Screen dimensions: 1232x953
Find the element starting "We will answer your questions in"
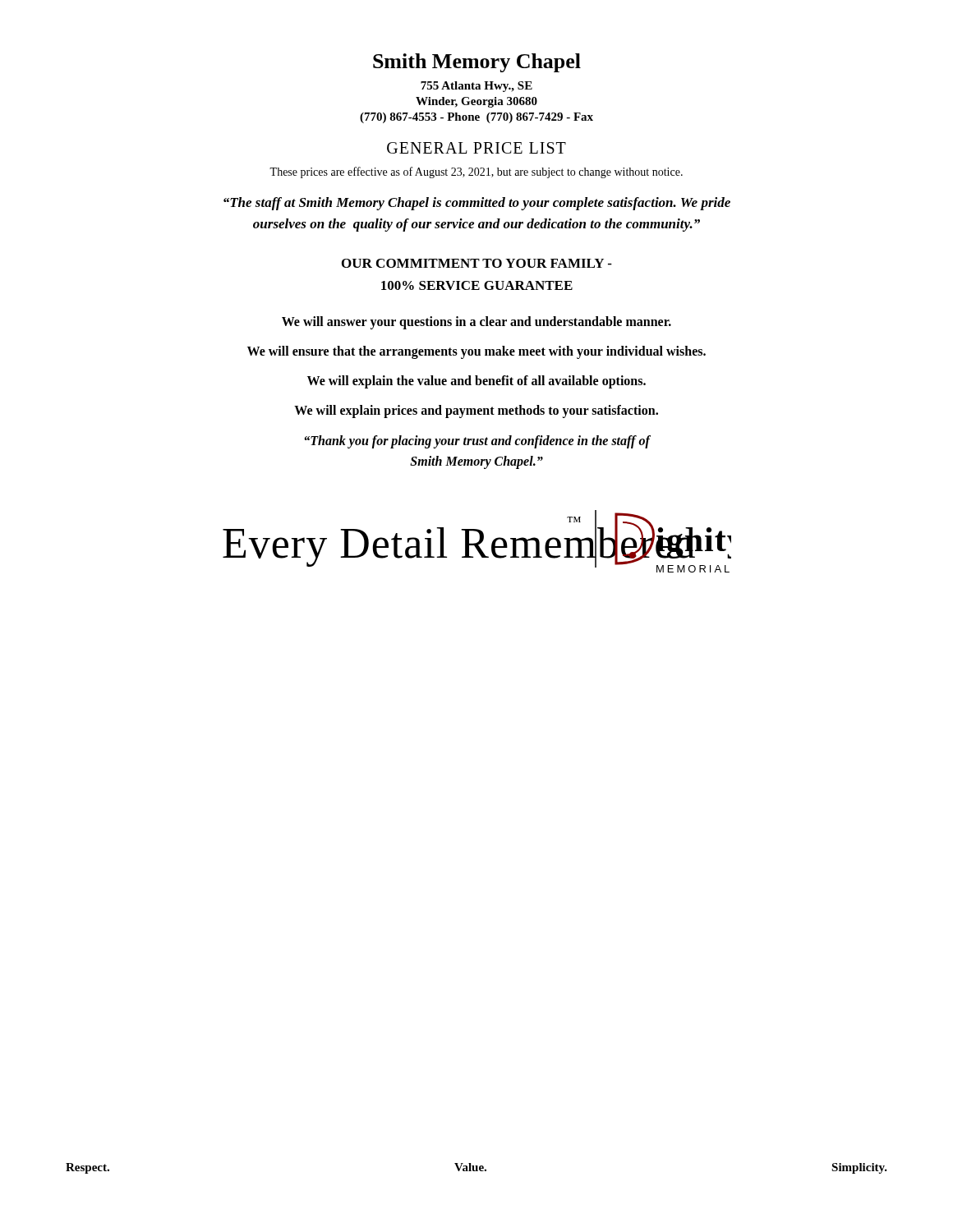pos(476,322)
